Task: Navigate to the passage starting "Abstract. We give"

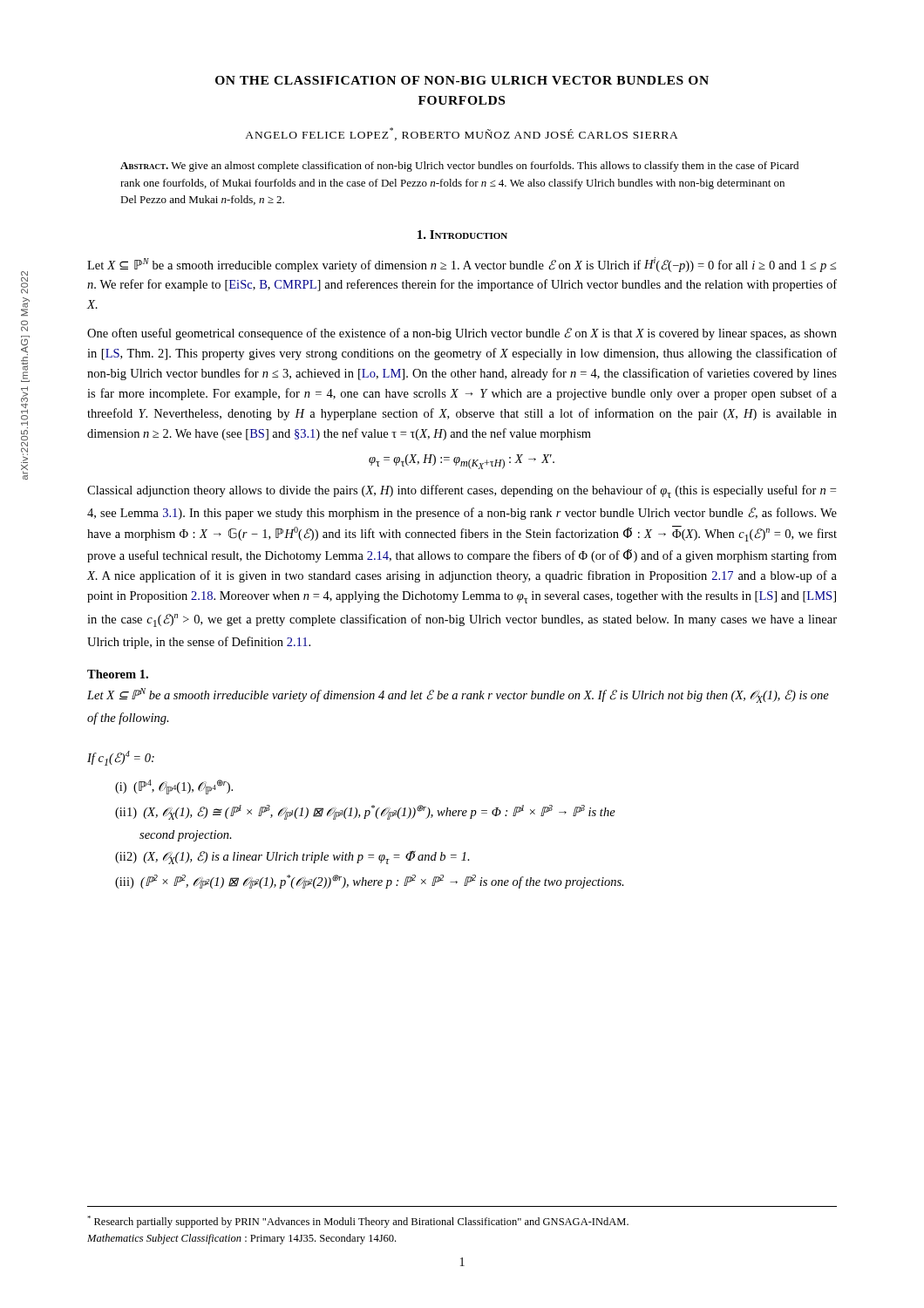Action: pos(460,182)
